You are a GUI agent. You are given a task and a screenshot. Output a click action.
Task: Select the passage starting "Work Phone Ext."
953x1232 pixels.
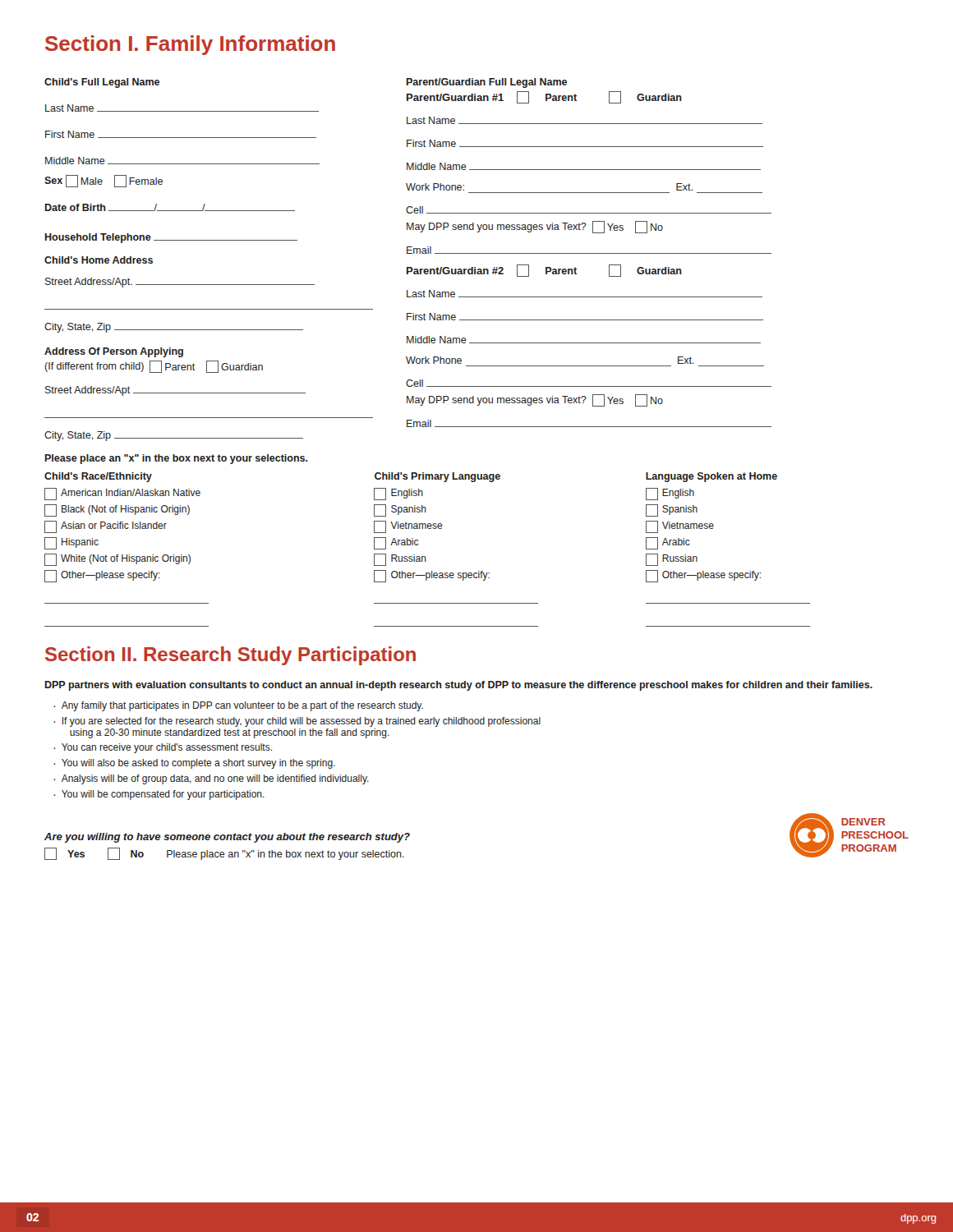(585, 359)
